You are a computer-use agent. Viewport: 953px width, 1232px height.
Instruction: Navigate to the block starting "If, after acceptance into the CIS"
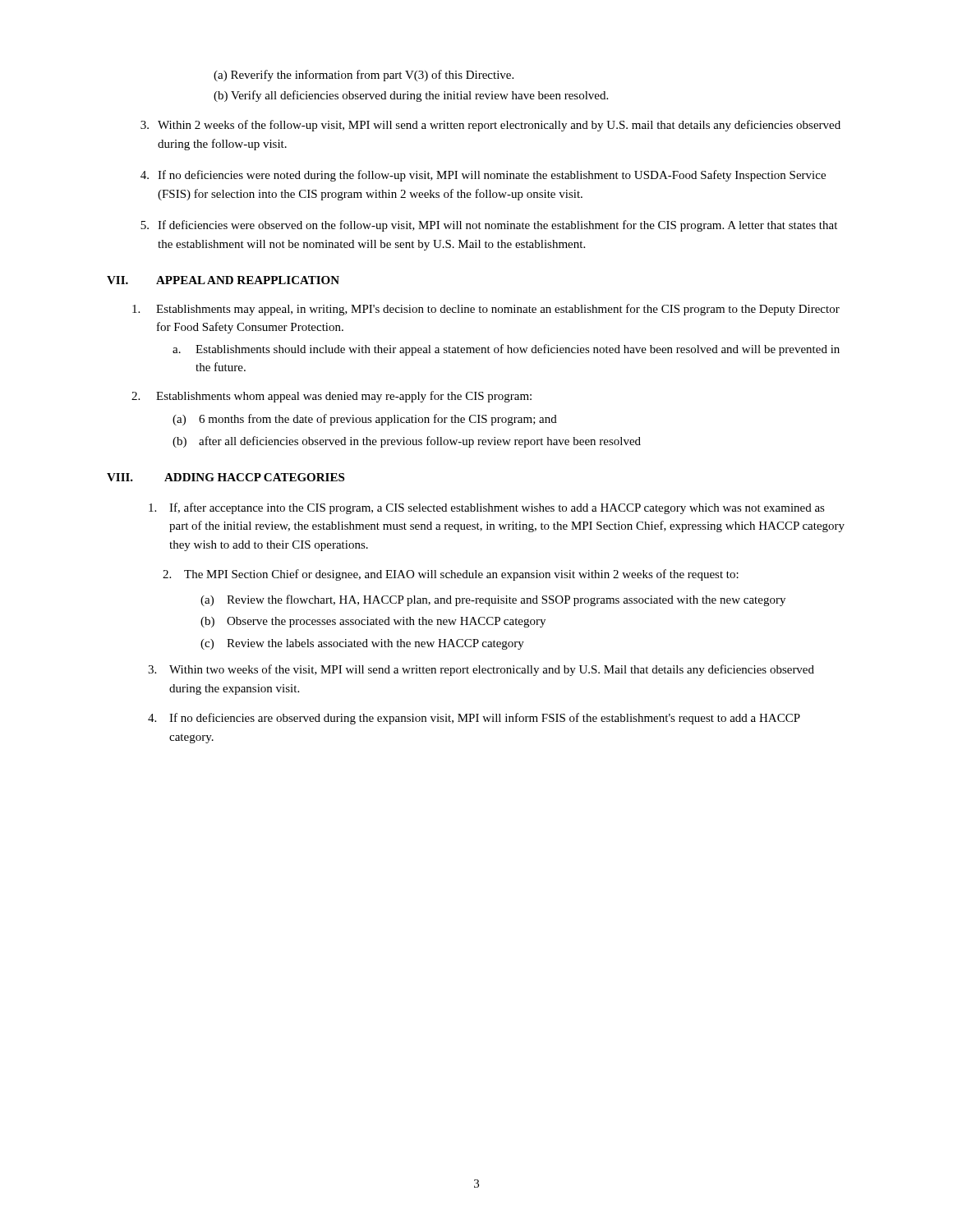(x=497, y=526)
